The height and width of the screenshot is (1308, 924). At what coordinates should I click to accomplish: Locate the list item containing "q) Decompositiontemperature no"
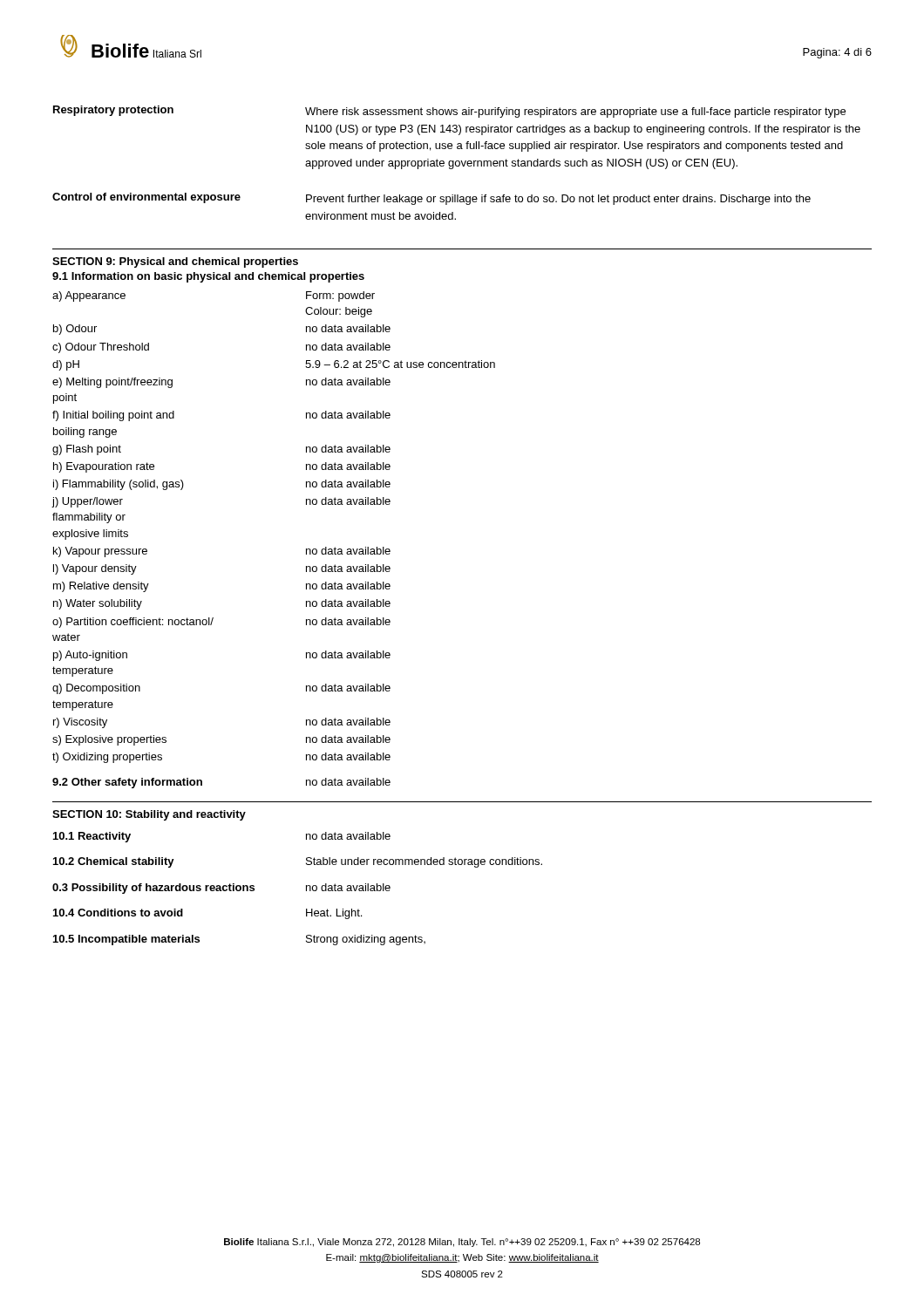click(x=96, y=688)
